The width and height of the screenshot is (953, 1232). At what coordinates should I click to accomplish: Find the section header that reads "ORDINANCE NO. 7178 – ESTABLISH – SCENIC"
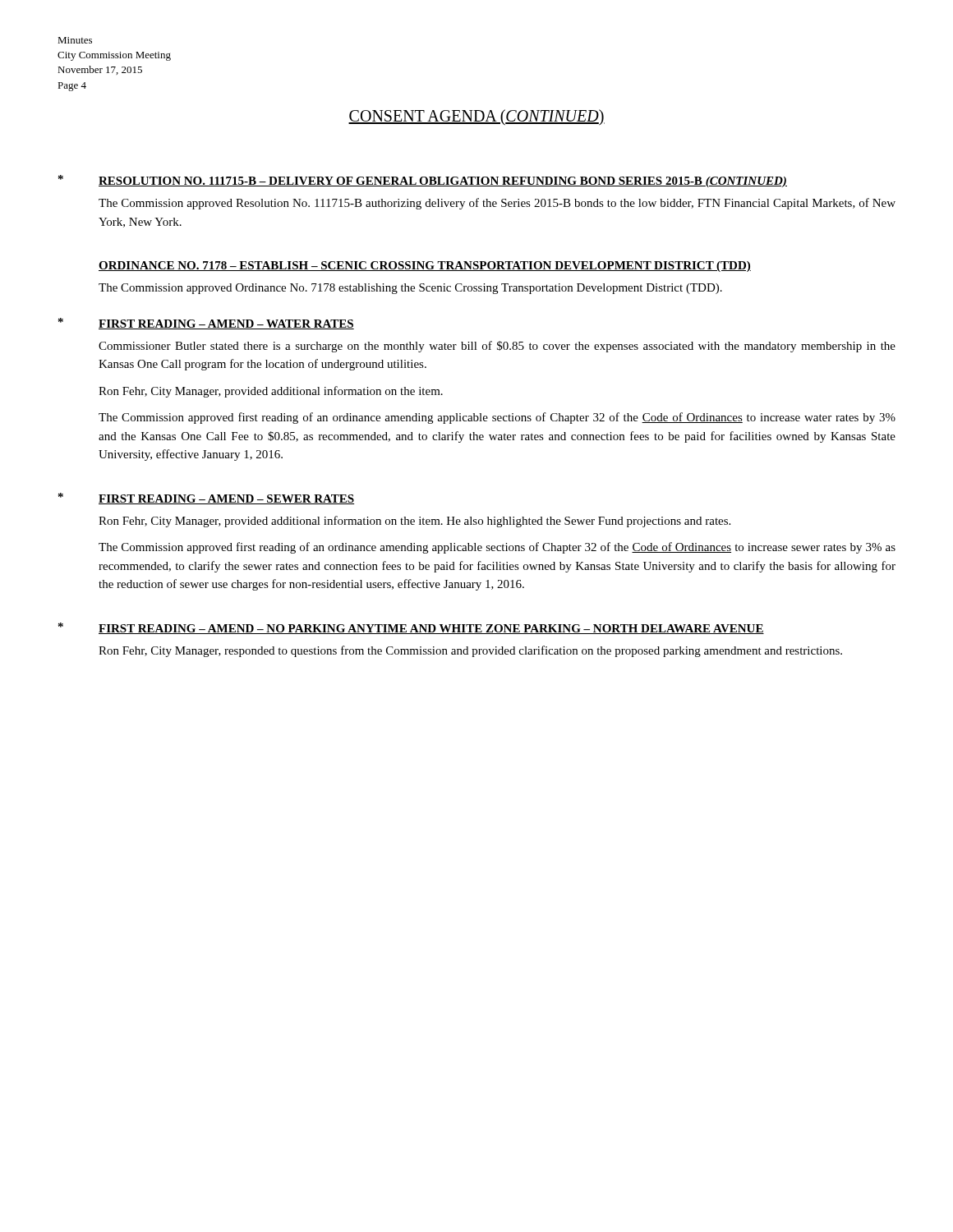(425, 265)
